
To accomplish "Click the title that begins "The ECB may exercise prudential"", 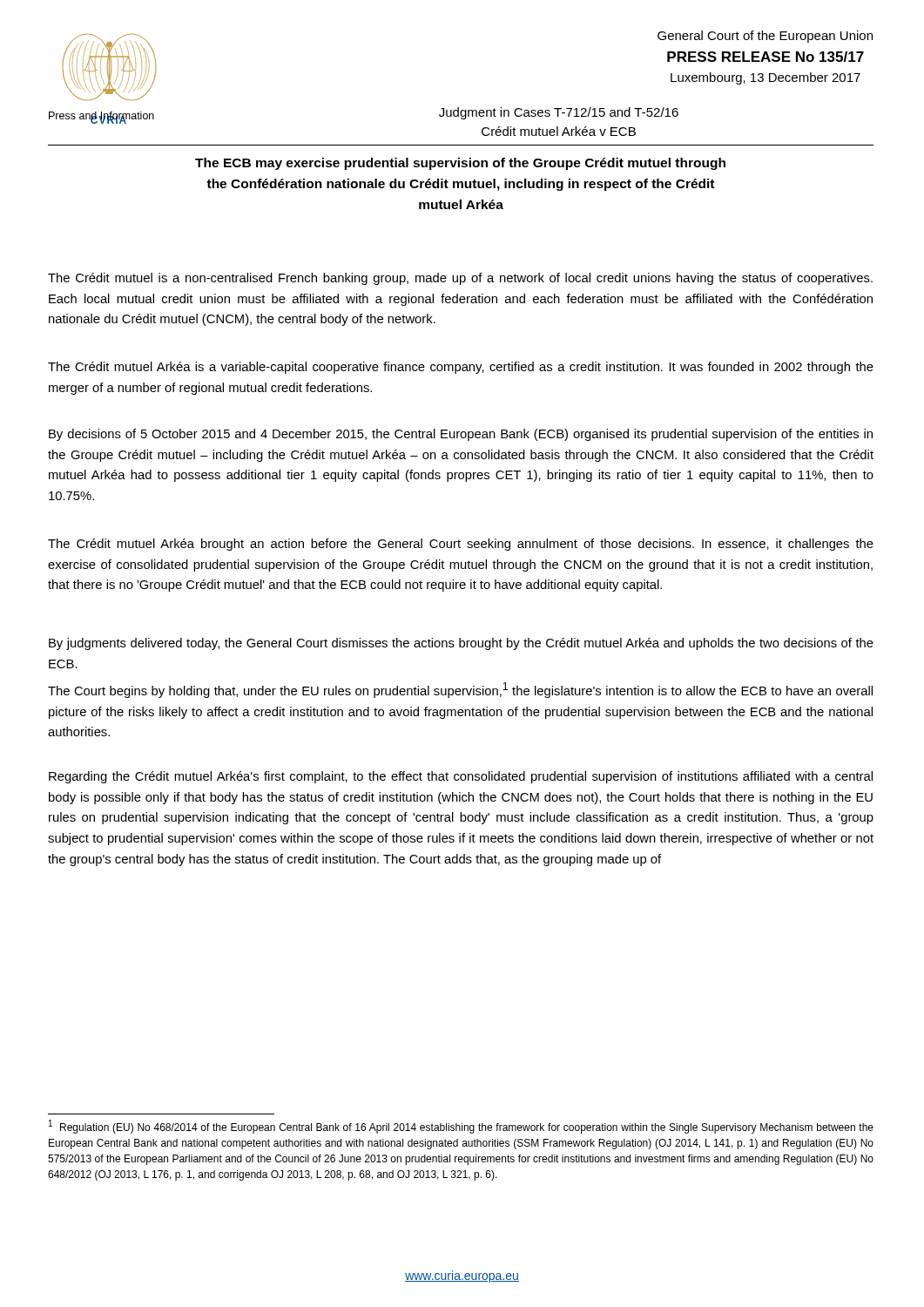I will click(461, 183).
